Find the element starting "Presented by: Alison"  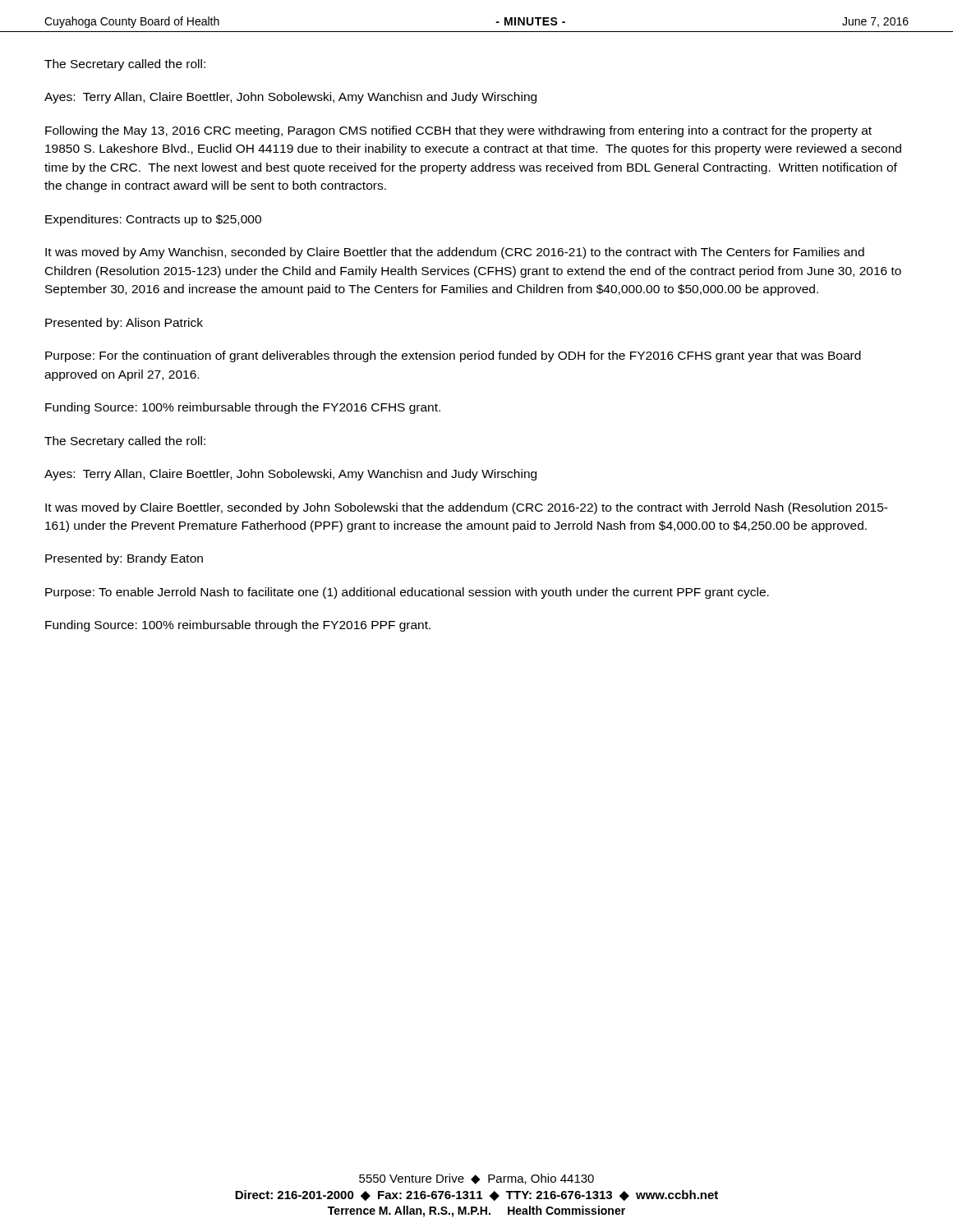124,322
